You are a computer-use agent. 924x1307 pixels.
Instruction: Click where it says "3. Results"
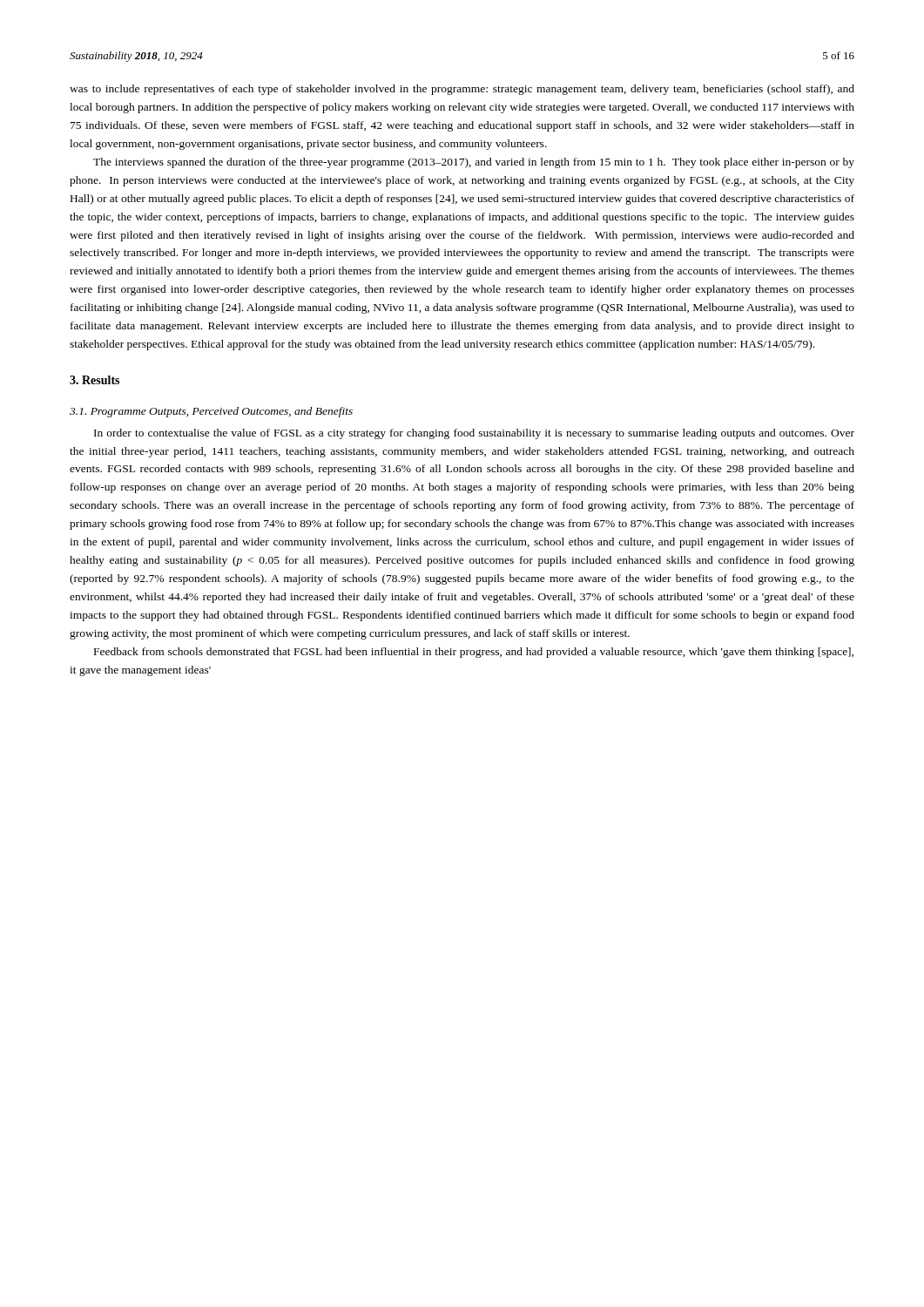tap(95, 380)
